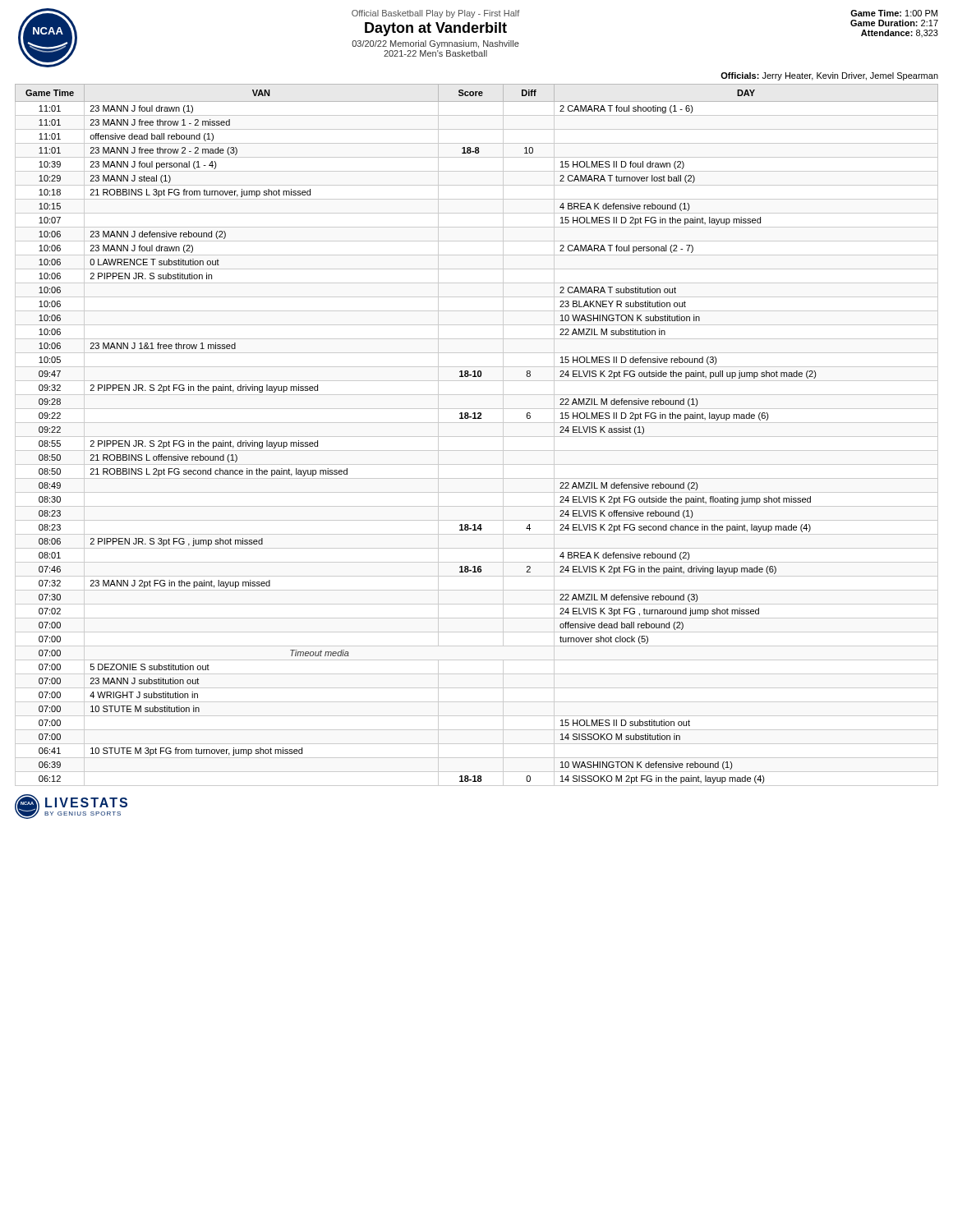Select the table that reads "offensive dead ball rebound"
This screenshot has height=1232, width=953.
click(x=476, y=435)
